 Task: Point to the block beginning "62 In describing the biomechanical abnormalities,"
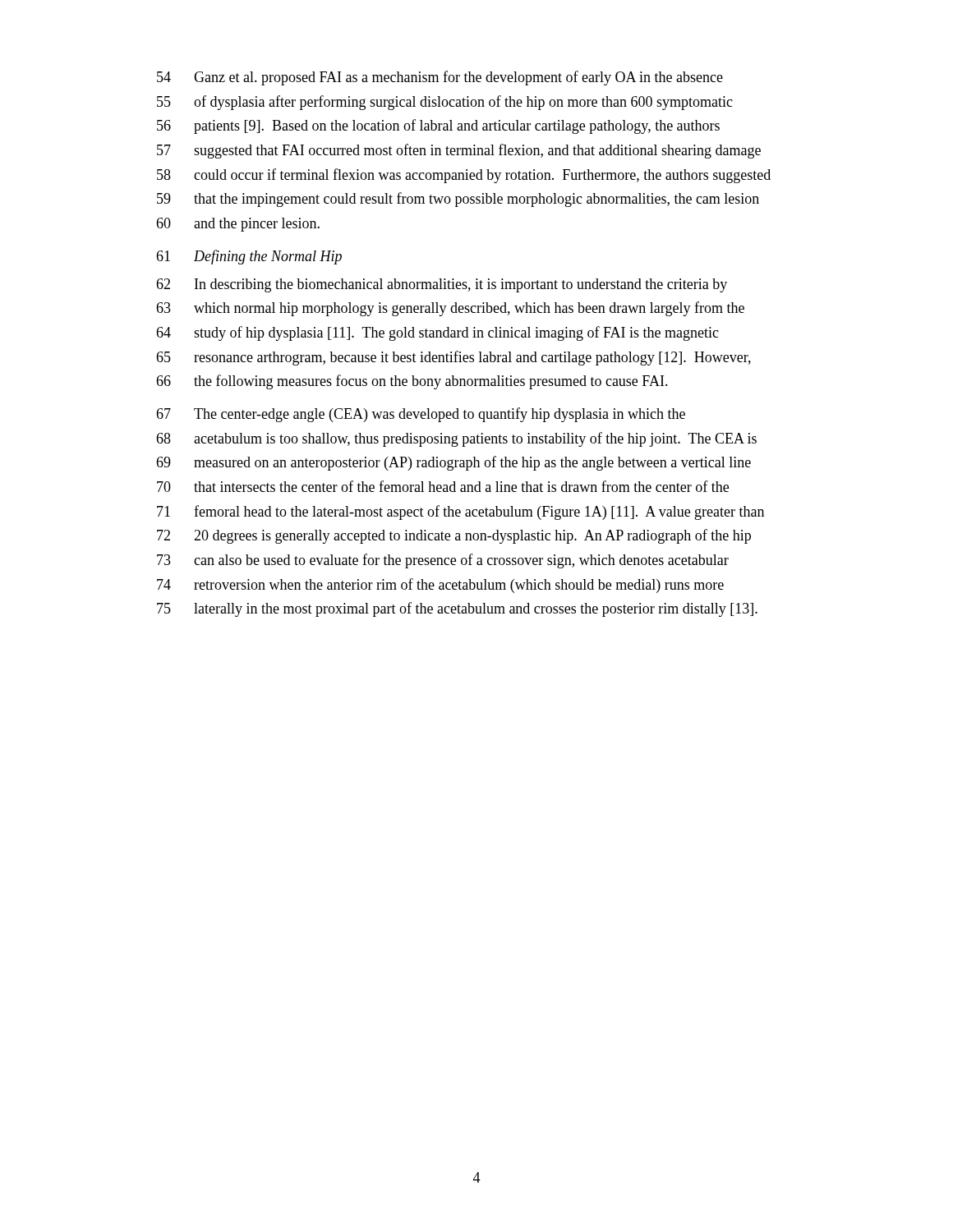[x=476, y=333]
